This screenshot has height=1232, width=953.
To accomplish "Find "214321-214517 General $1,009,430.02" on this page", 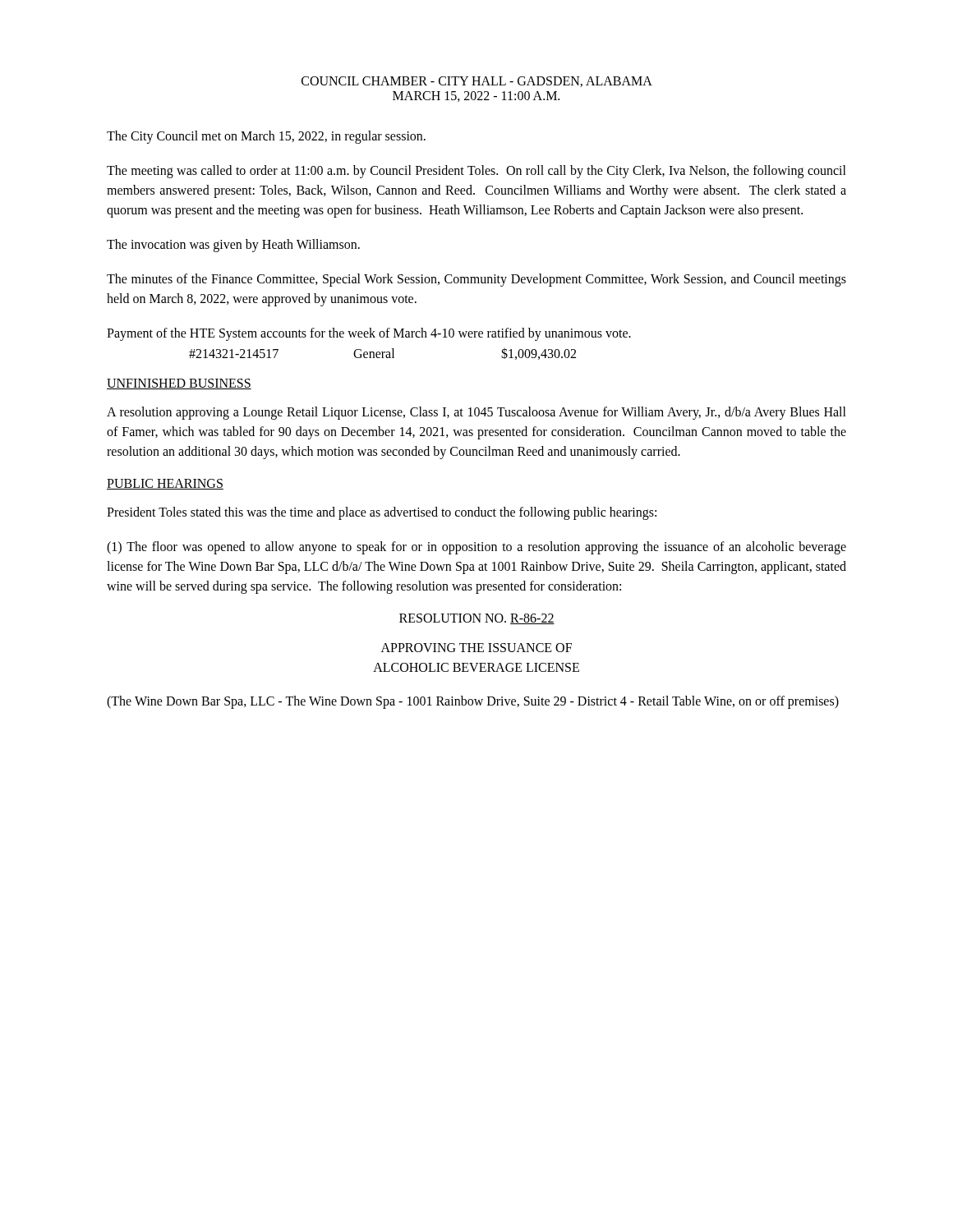I will [x=382, y=354].
